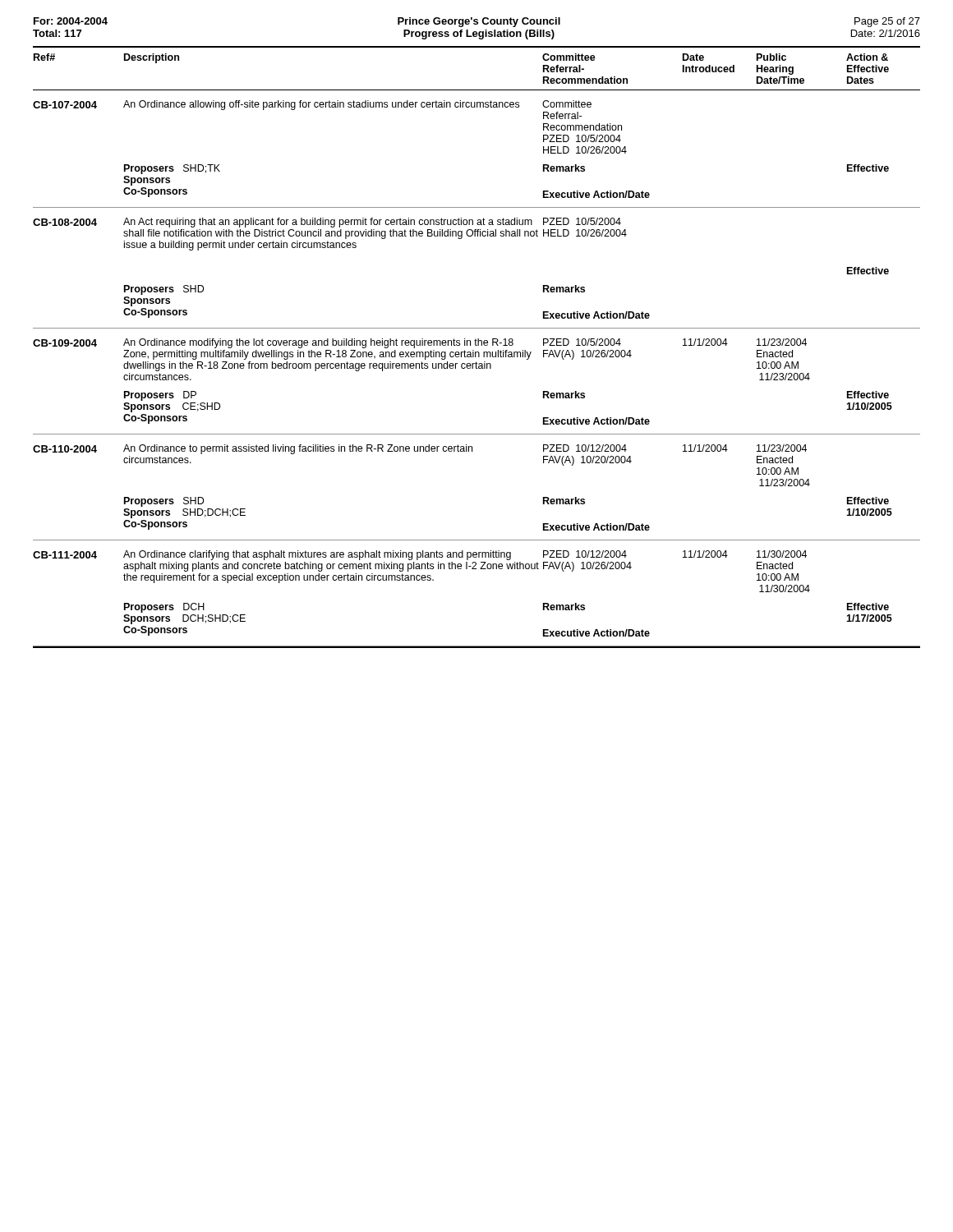Locate the table with the text "CB-107-2004 An Ordinance allowing"

(476, 149)
